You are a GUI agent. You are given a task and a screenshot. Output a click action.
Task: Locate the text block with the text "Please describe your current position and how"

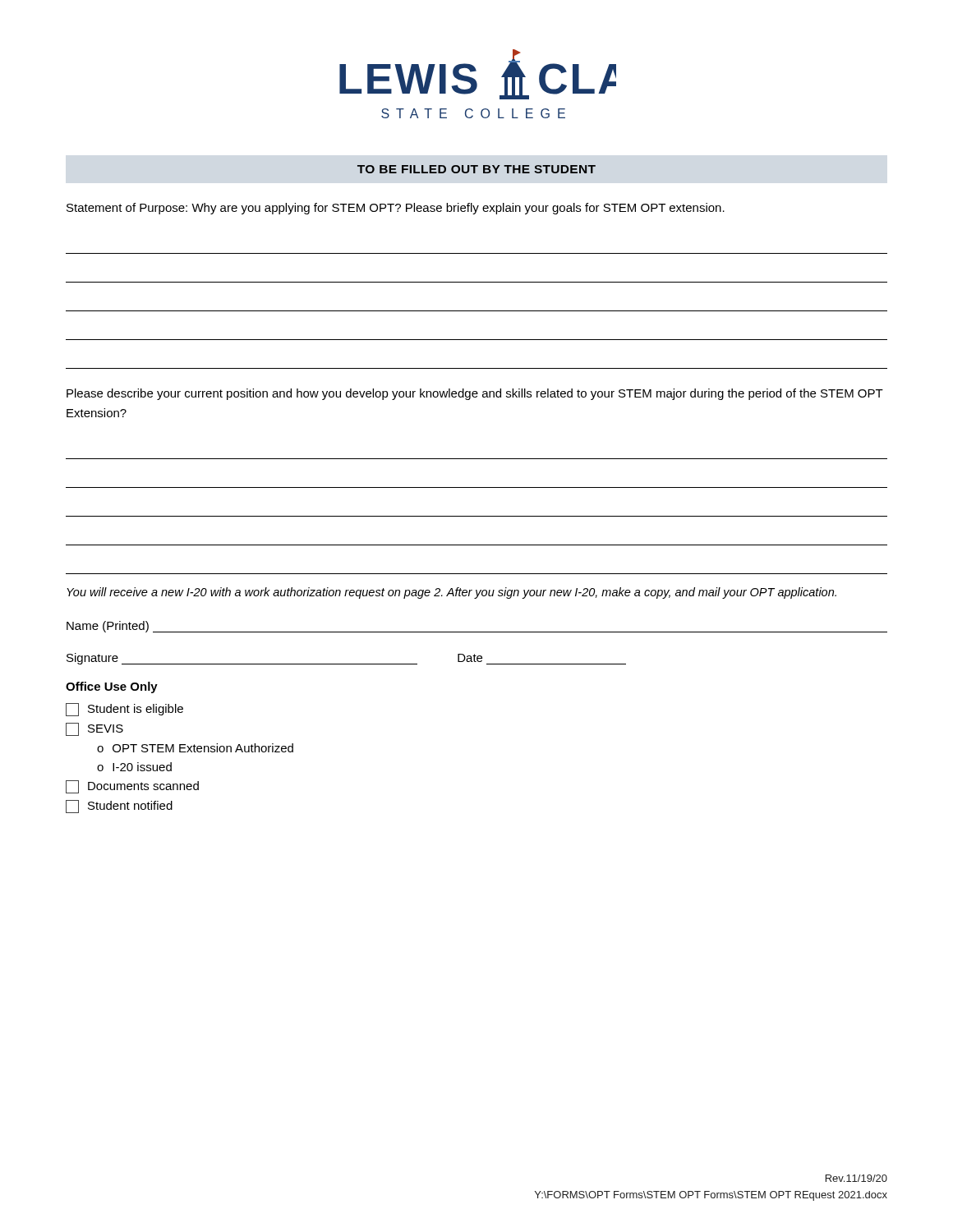pyautogui.click(x=474, y=403)
